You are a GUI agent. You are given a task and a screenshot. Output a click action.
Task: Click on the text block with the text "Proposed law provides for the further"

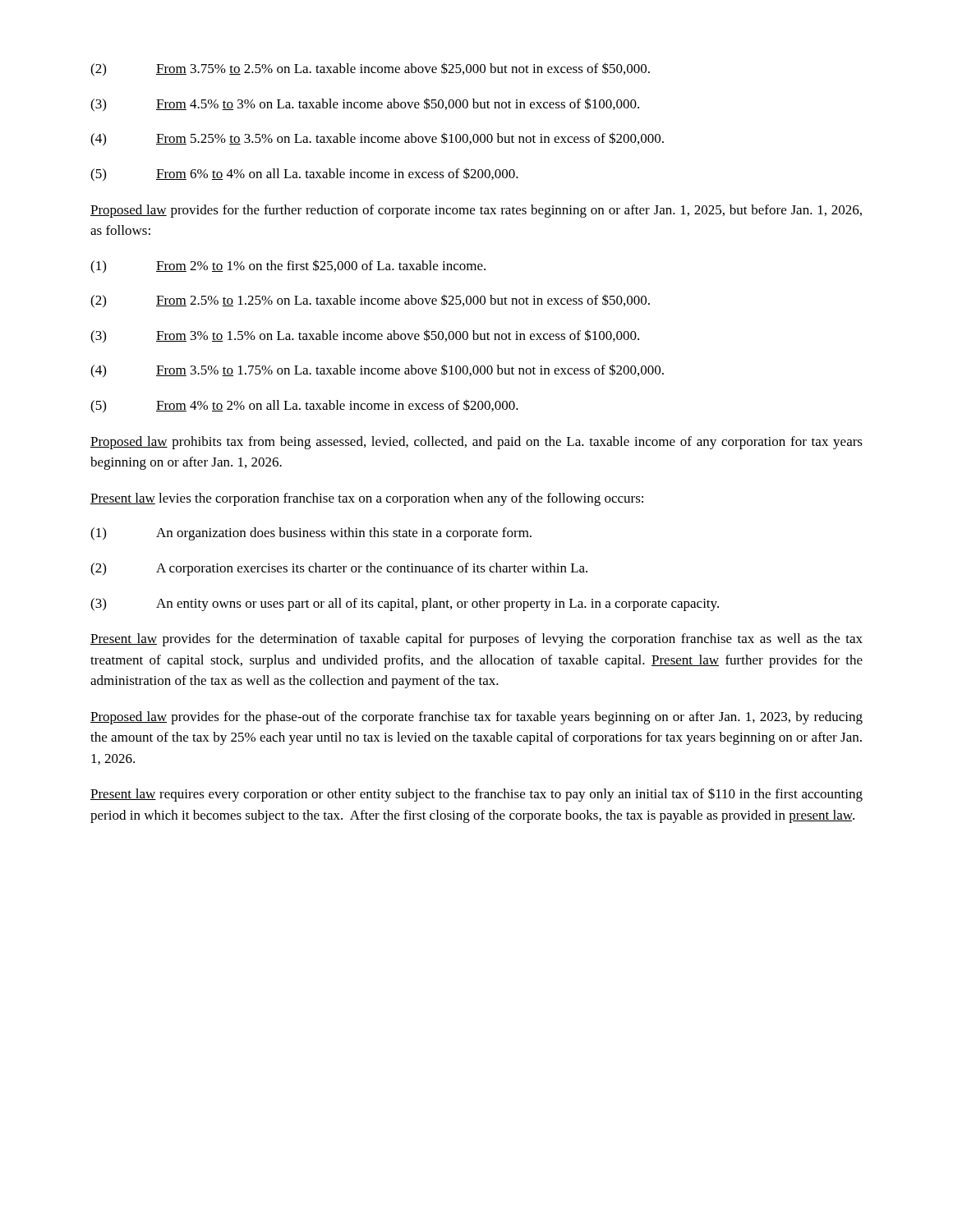point(476,220)
